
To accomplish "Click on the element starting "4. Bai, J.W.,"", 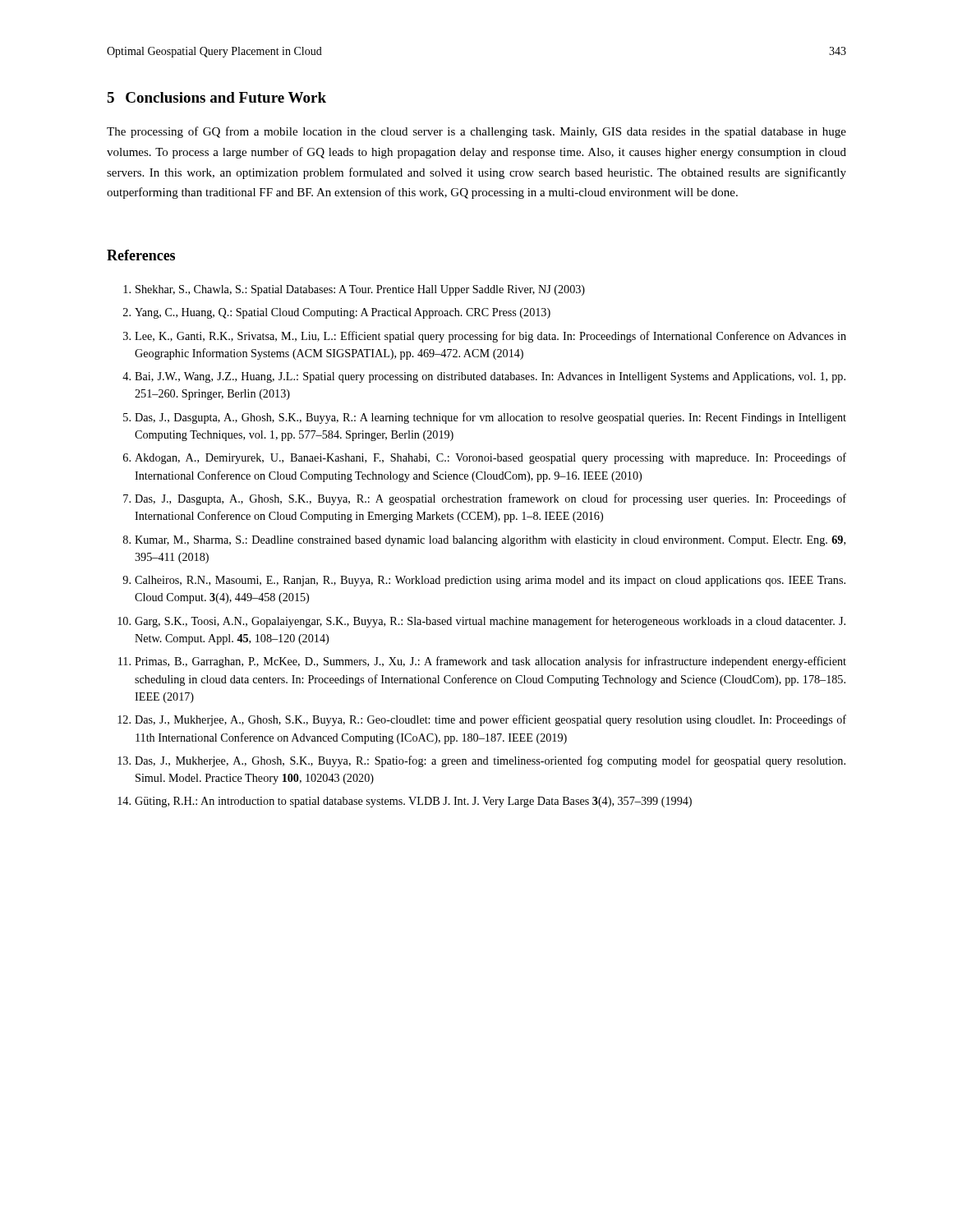I will click(476, 386).
